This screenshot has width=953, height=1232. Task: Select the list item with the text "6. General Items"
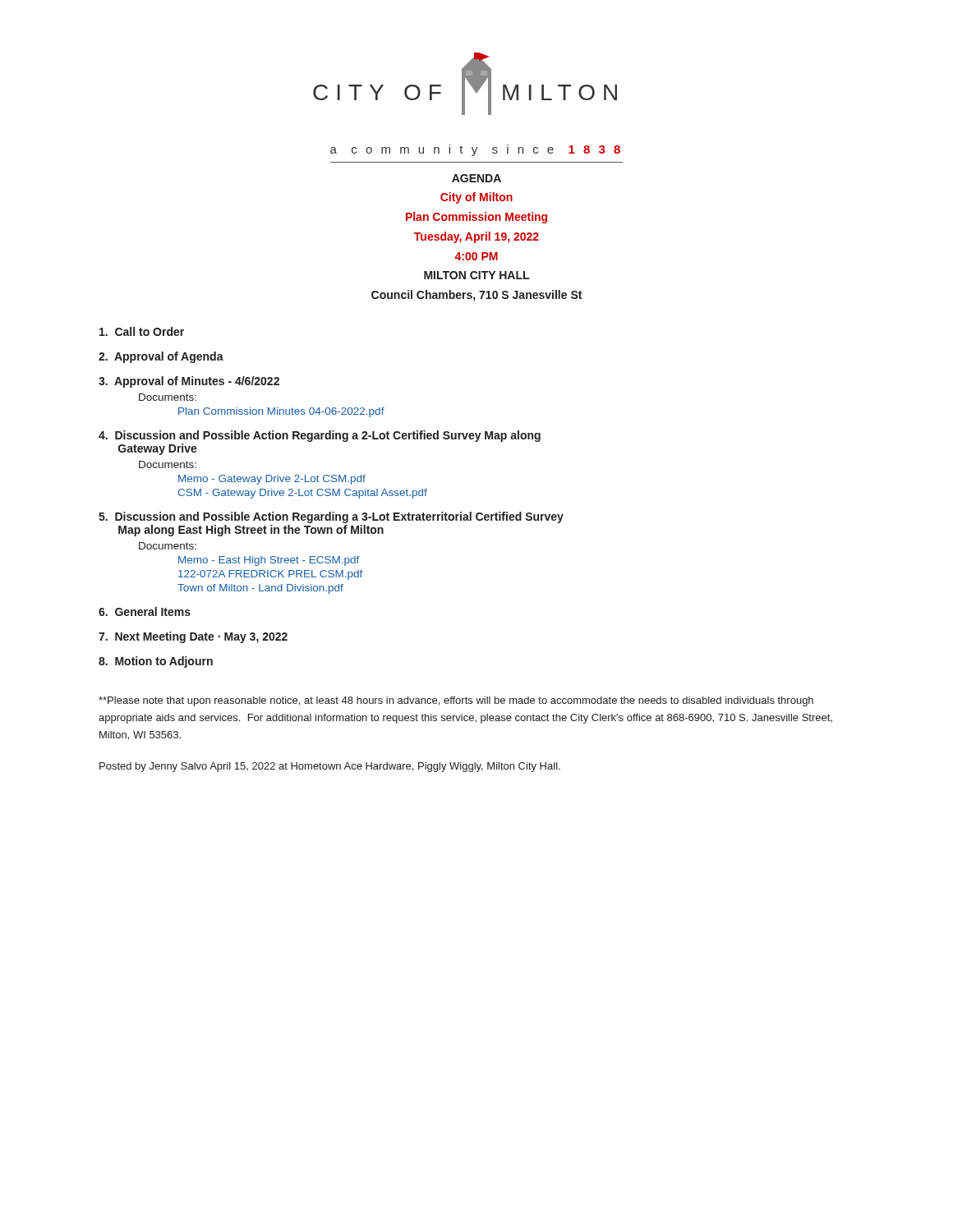(x=145, y=612)
